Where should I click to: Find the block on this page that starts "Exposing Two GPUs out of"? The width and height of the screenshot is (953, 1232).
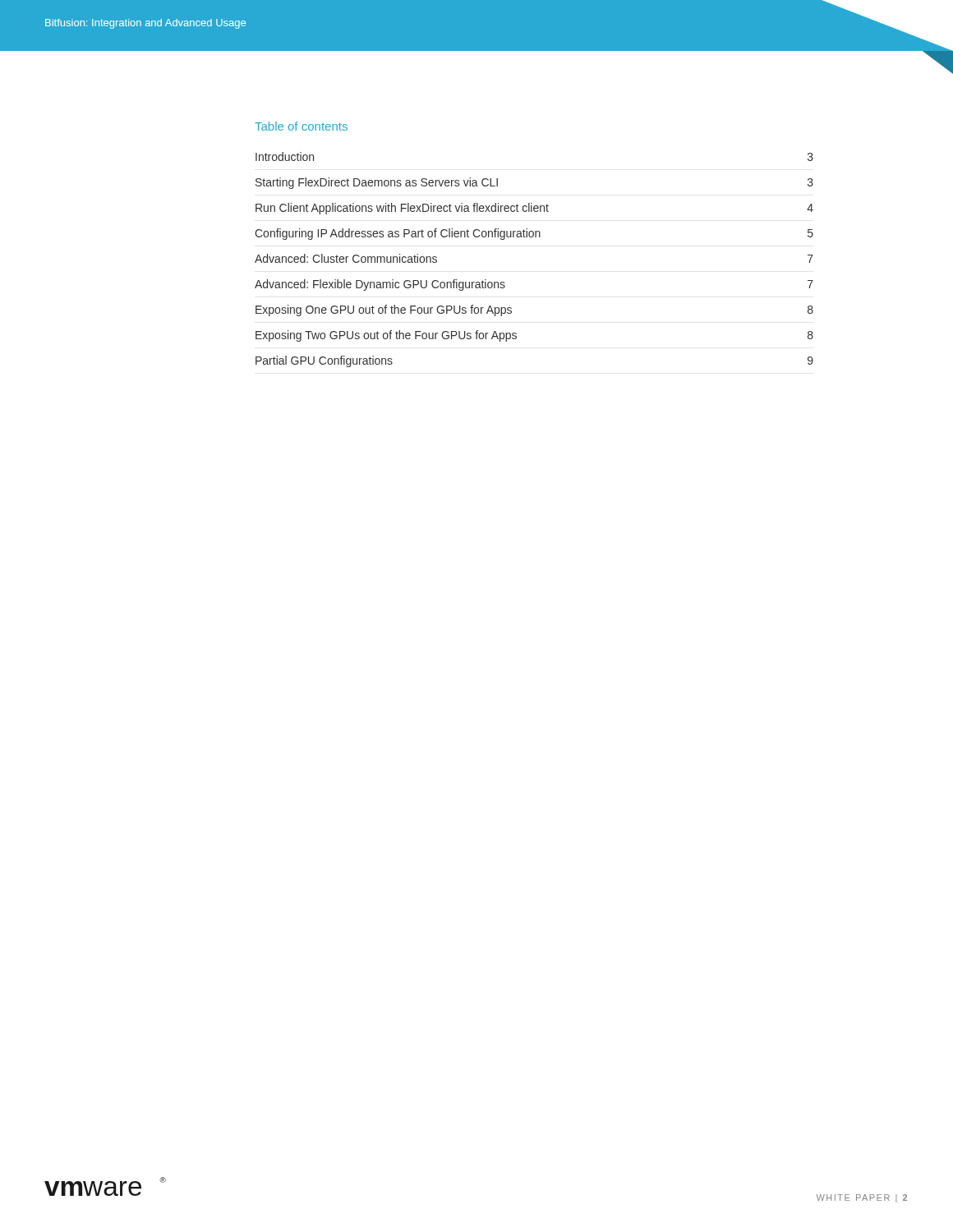click(387, 336)
